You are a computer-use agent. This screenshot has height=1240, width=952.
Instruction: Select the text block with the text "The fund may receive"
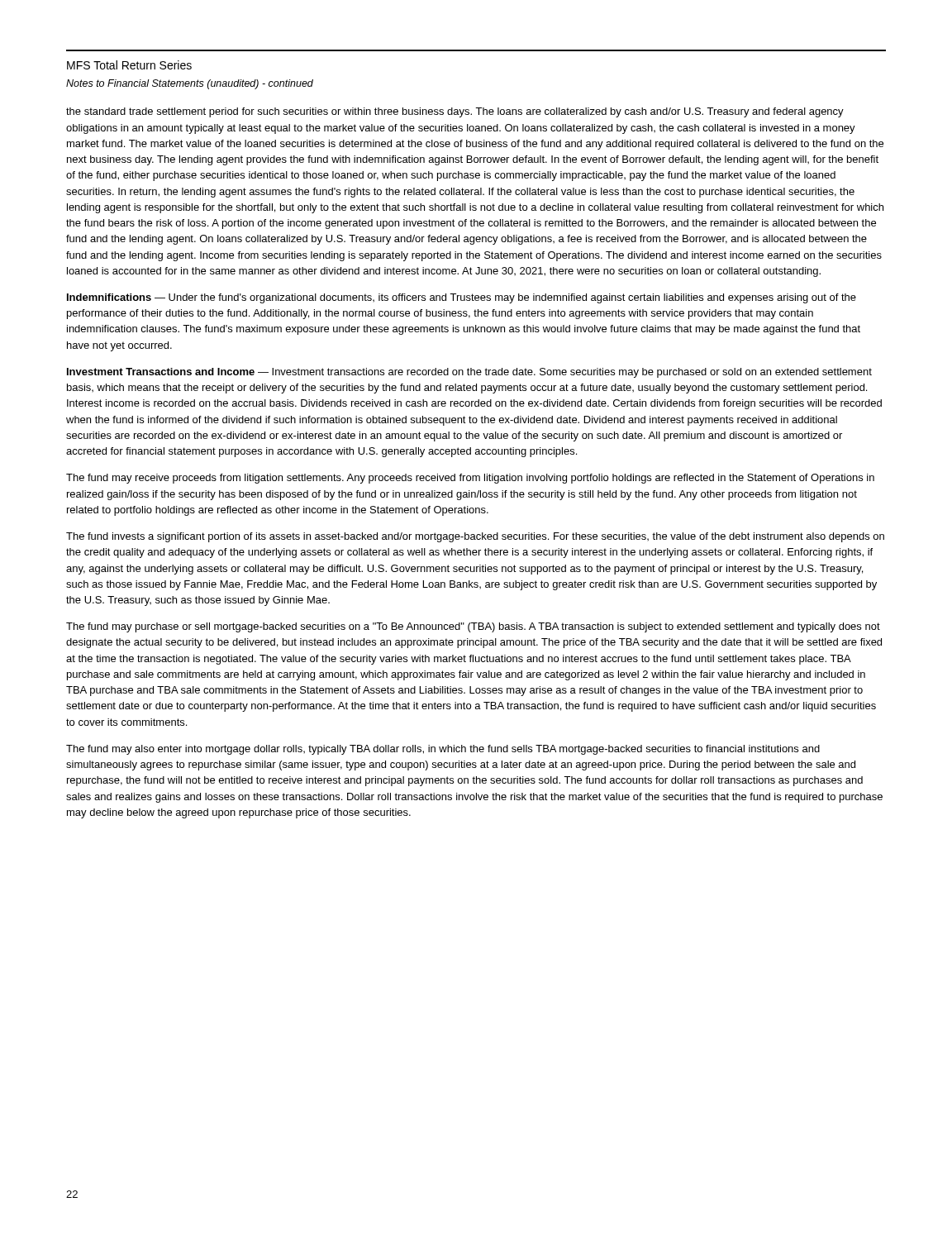click(x=470, y=494)
